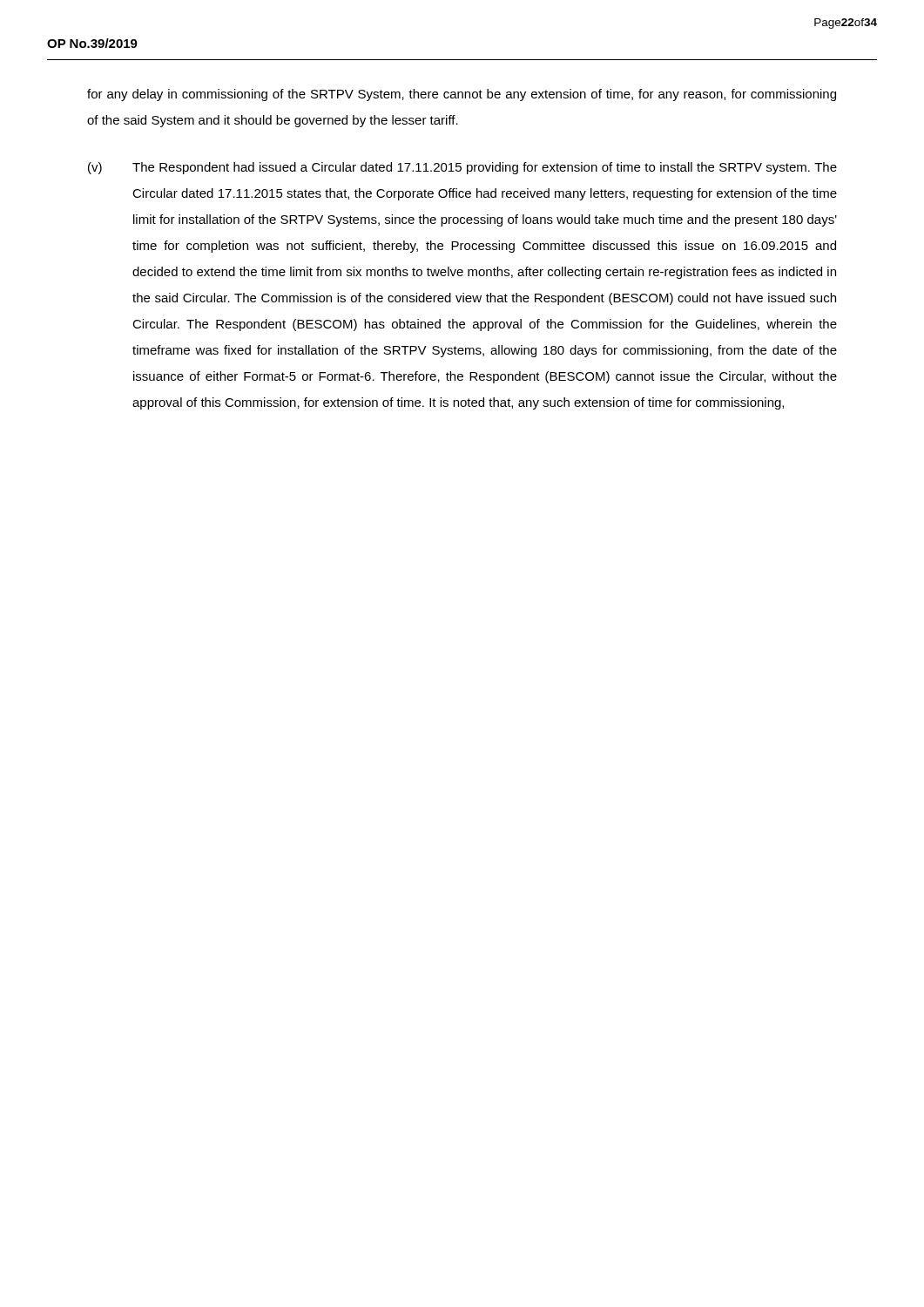Viewport: 924px width, 1307px height.
Task: Find "OP No.39/2019" on this page
Action: (92, 43)
